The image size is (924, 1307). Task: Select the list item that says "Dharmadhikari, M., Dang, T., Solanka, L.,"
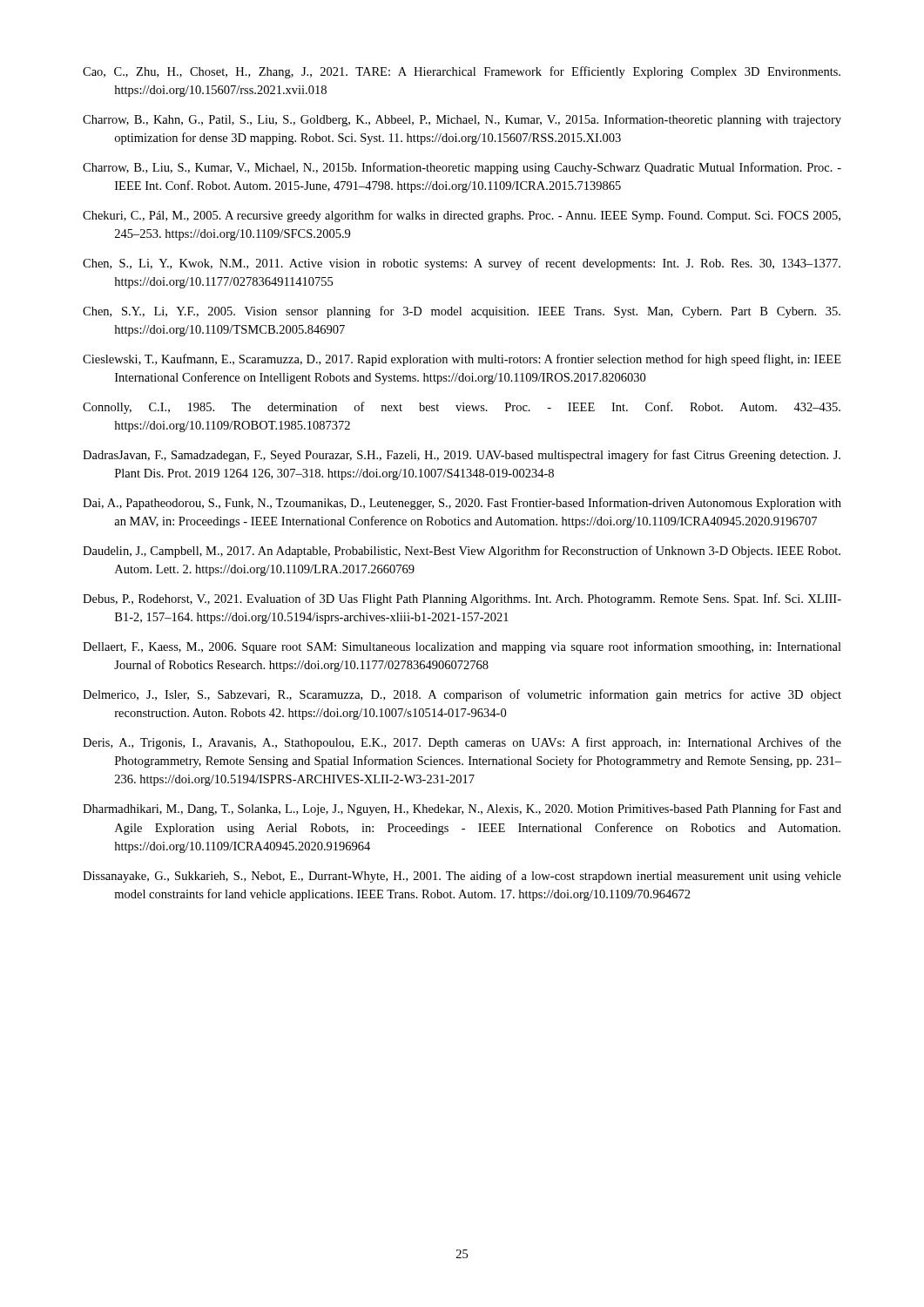coord(462,827)
